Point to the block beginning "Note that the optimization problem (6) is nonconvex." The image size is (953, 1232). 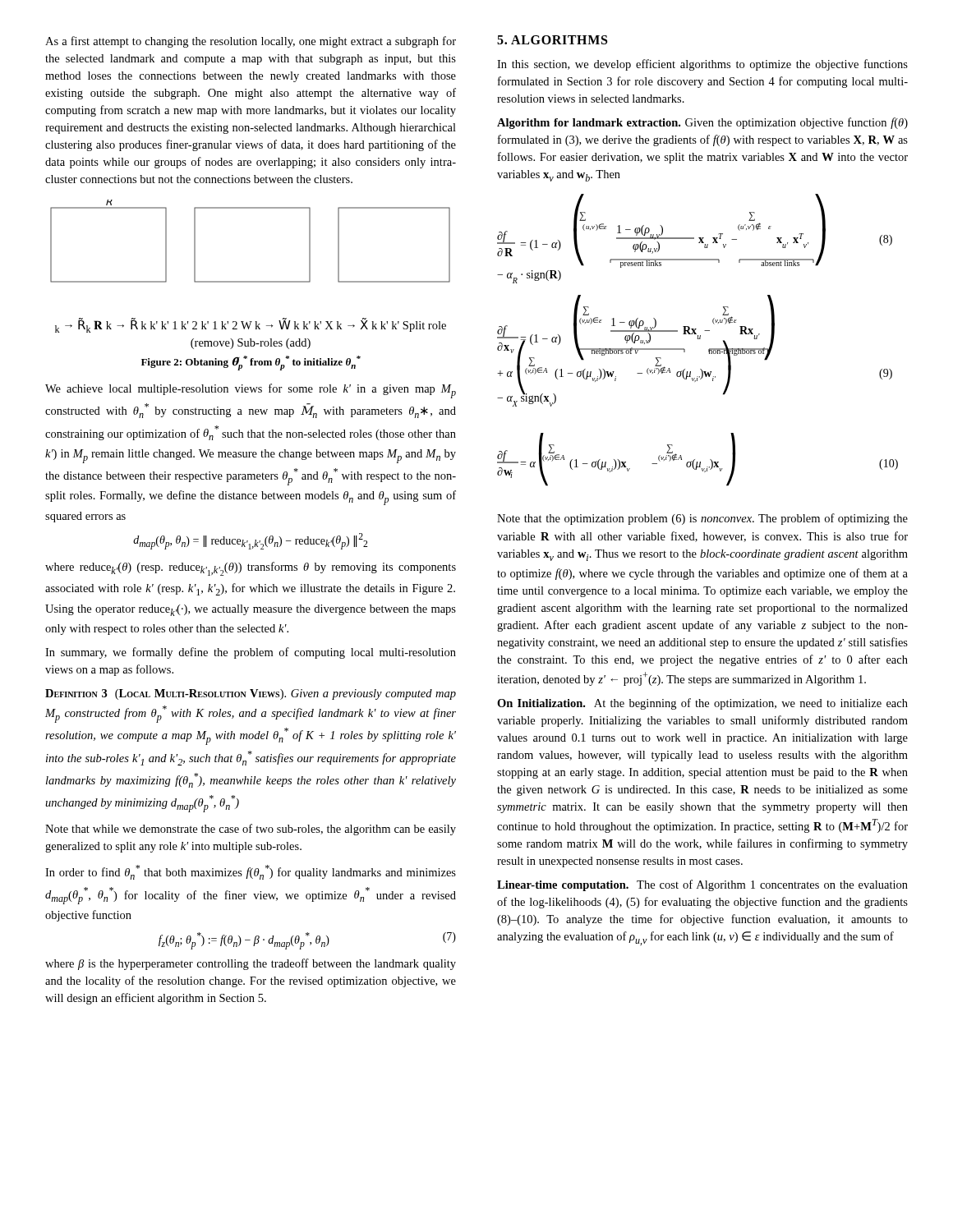tap(702, 599)
